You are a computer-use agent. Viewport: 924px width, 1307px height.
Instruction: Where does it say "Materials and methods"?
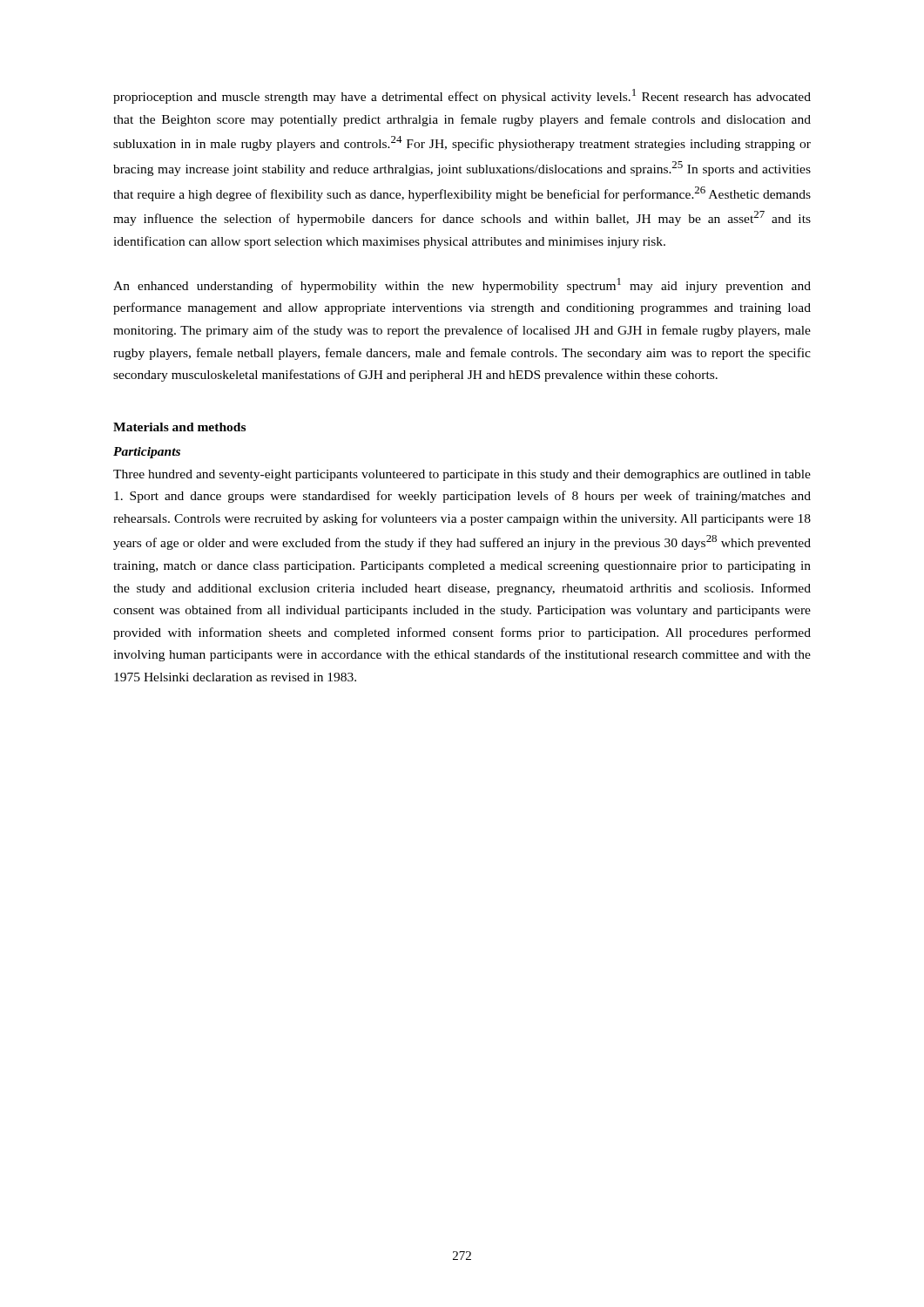[180, 426]
